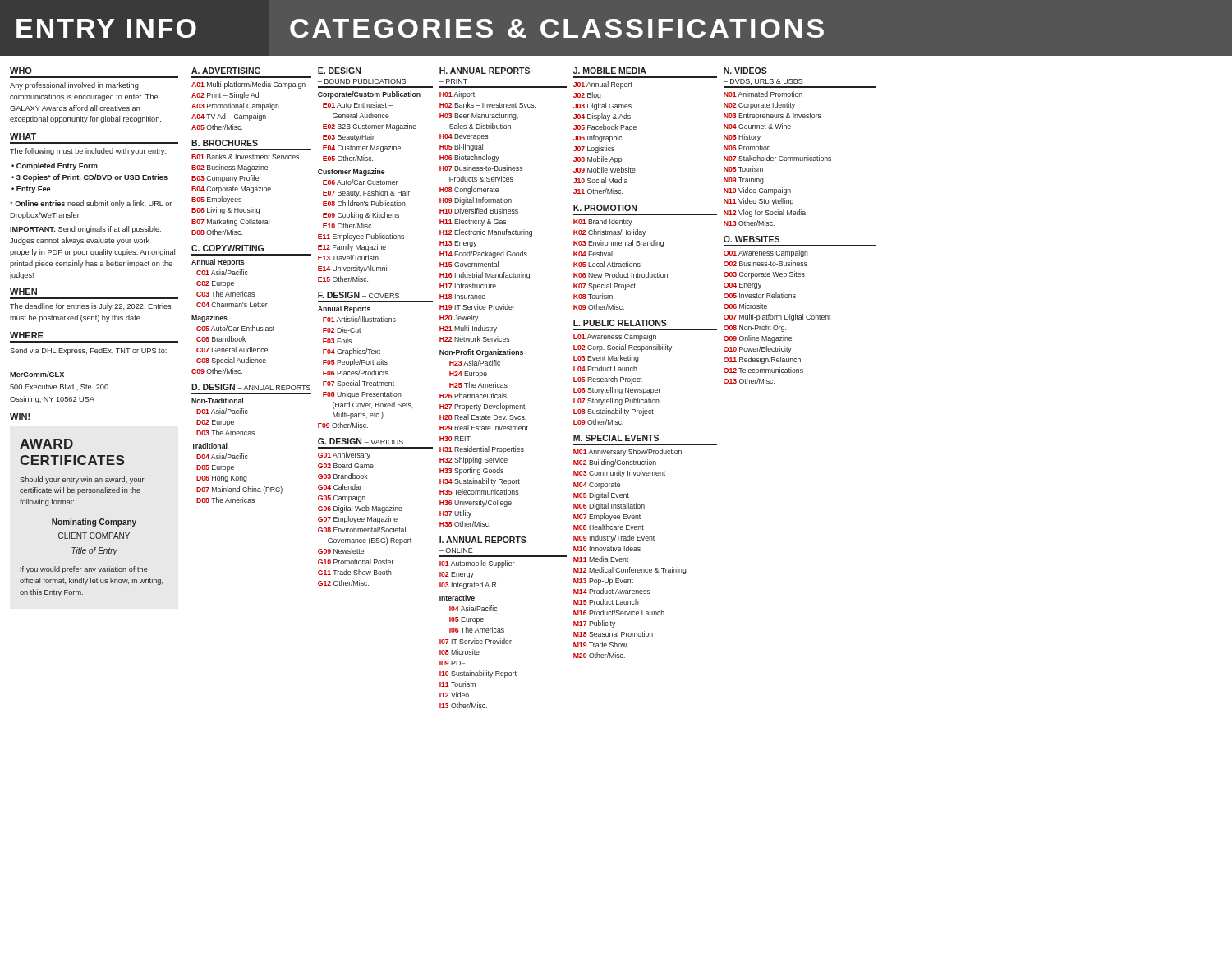
Task: Click on the block starting "A03 Promotional Campaign"
Action: 235,106
